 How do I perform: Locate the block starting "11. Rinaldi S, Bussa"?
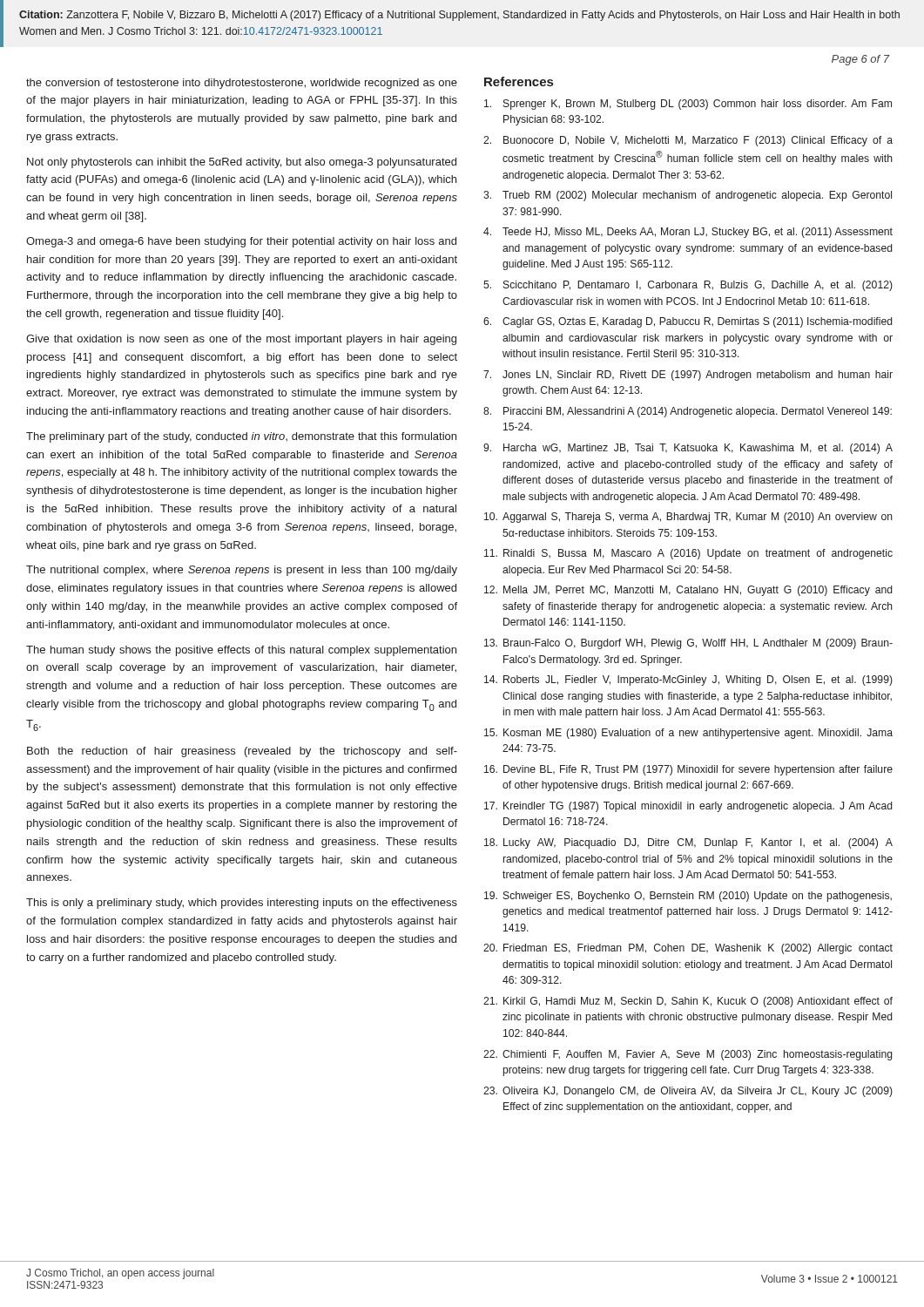coord(688,562)
